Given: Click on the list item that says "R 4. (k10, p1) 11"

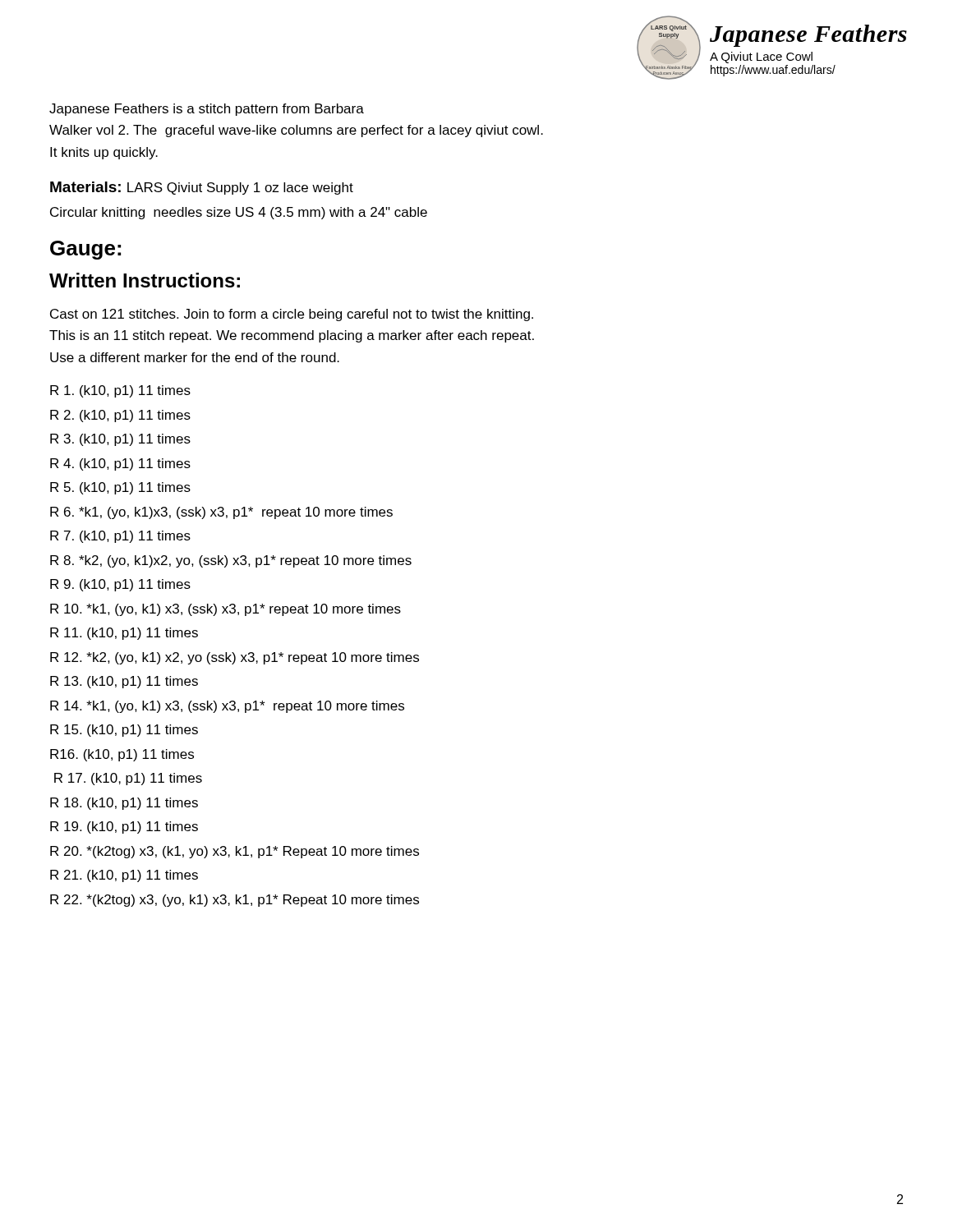Looking at the screenshot, I should coord(120,463).
